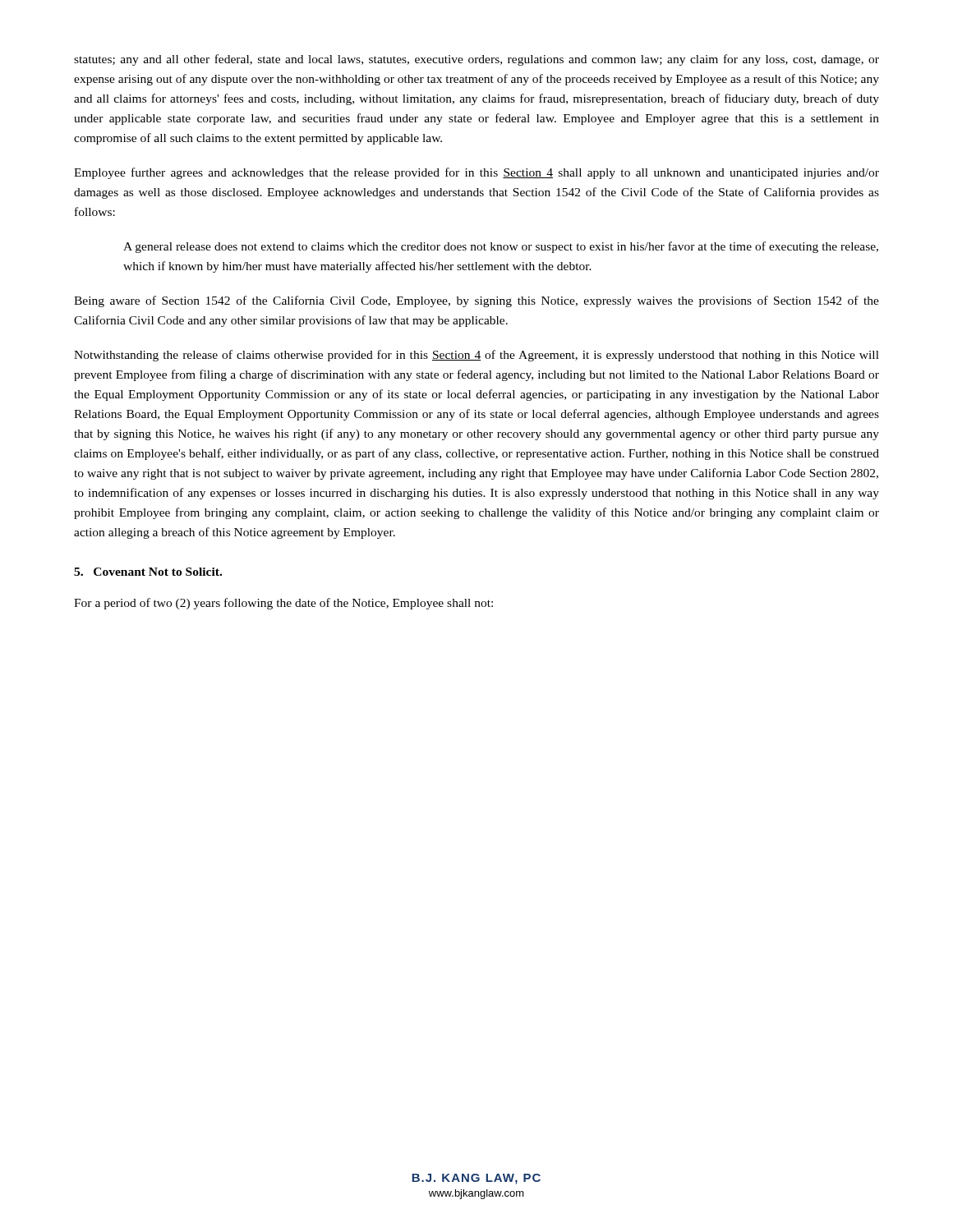Screen dimensions: 1232x953
Task: Click the passage that begins "Being aware of Section 1542 of"
Action: [476, 311]
